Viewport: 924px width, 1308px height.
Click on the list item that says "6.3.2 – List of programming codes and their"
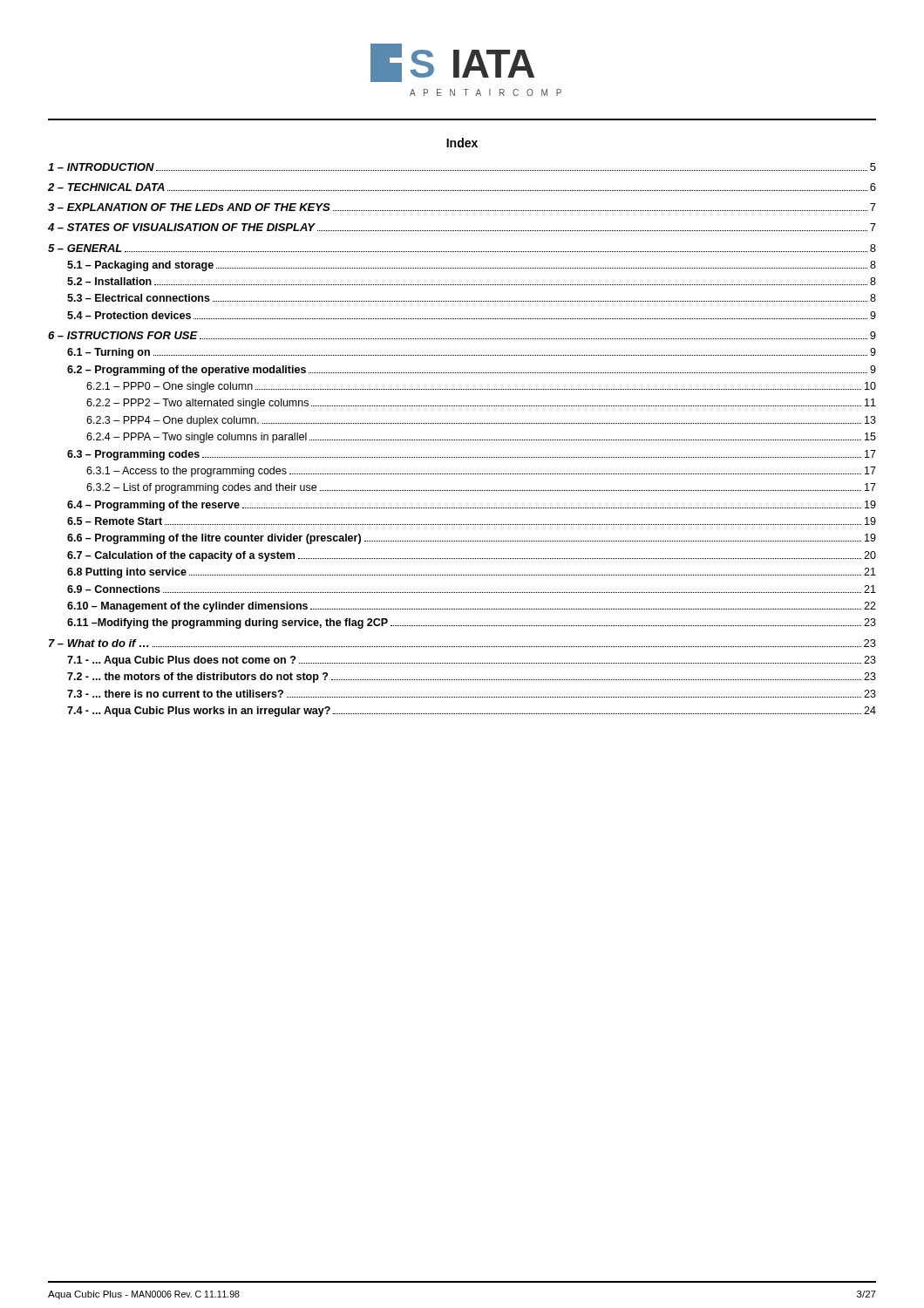pos(481,488)
